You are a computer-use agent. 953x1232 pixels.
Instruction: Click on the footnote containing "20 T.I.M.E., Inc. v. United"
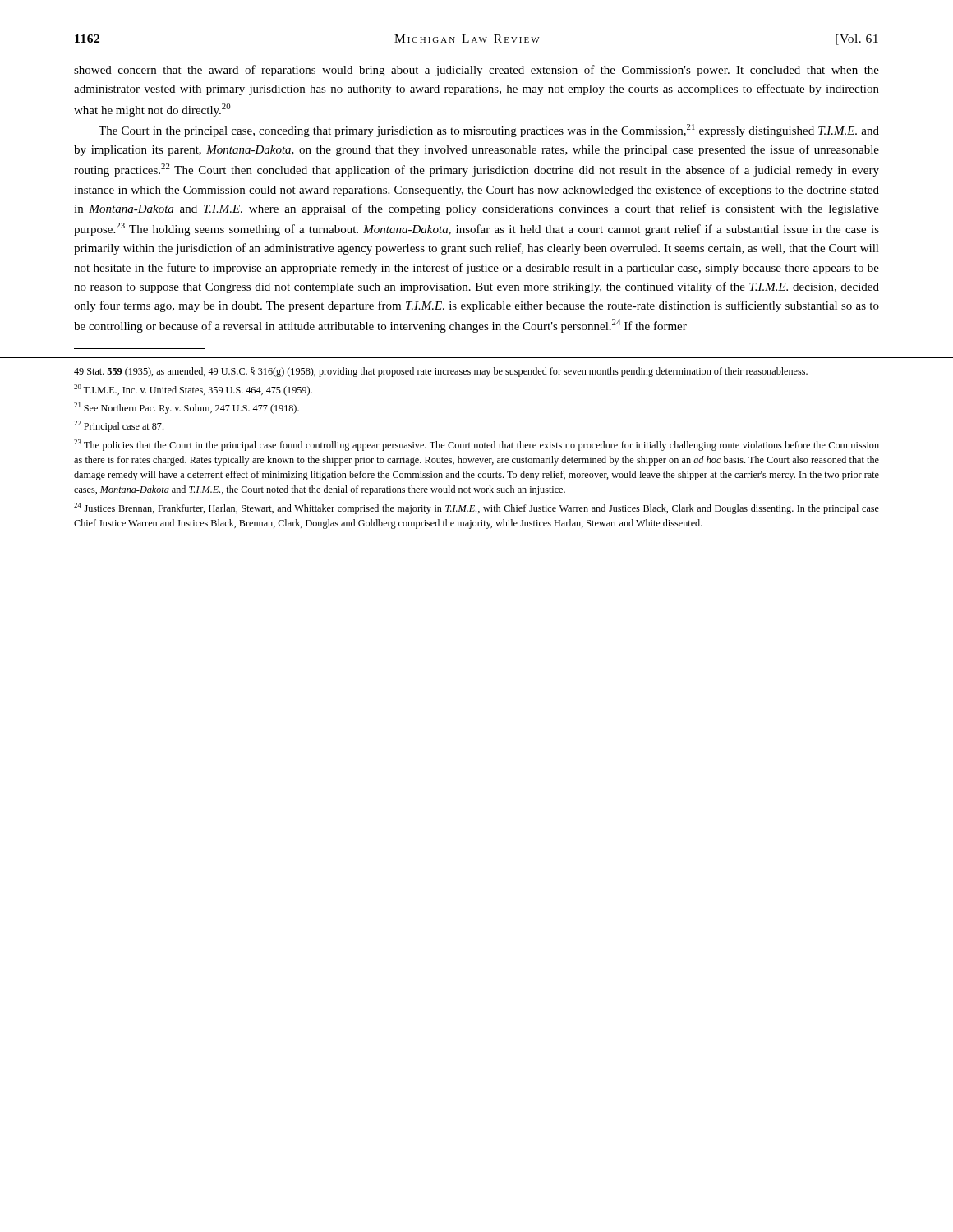(x=193, y=390)
